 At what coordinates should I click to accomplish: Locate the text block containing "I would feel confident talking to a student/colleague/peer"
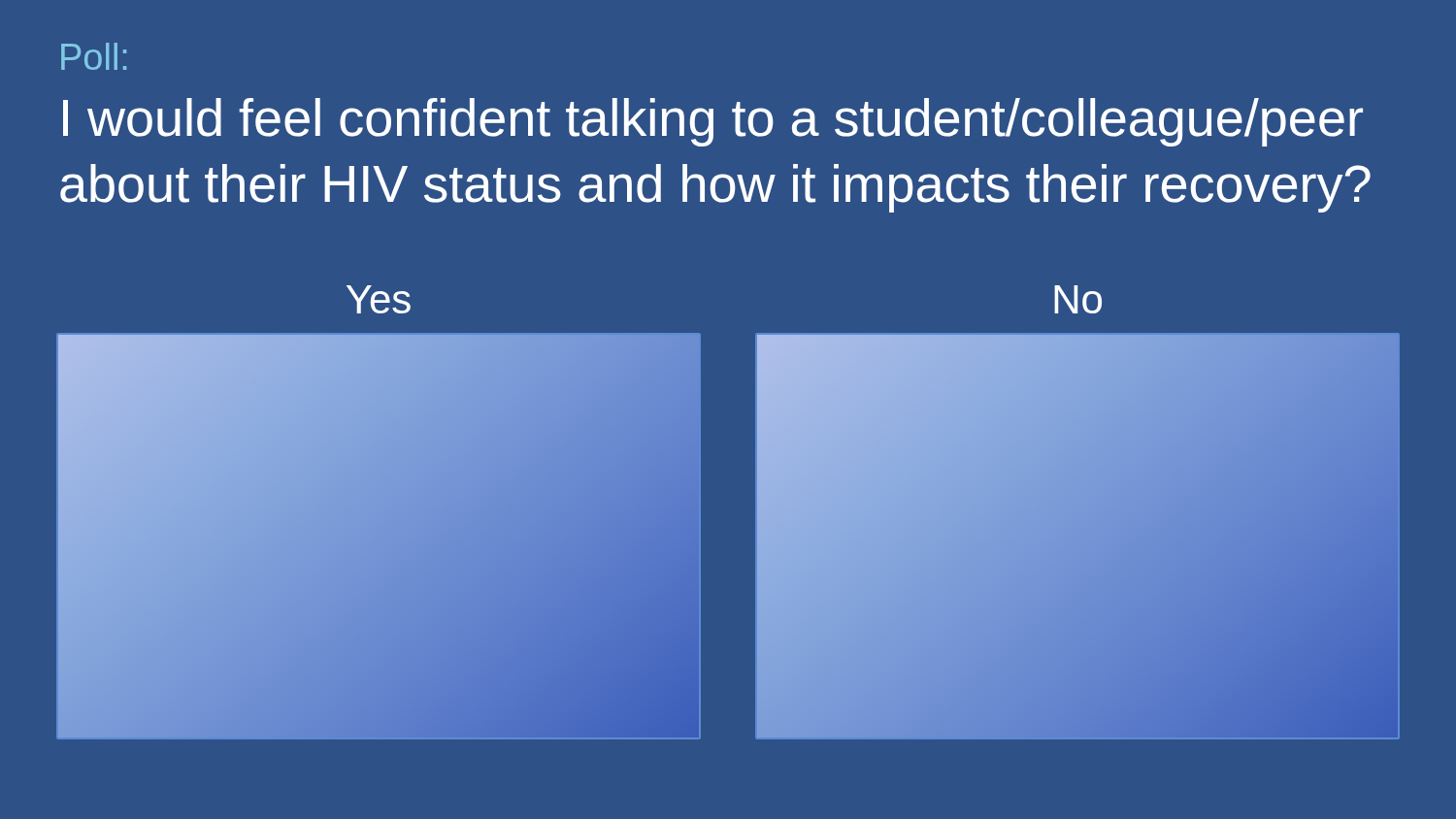tap(715, 150)
